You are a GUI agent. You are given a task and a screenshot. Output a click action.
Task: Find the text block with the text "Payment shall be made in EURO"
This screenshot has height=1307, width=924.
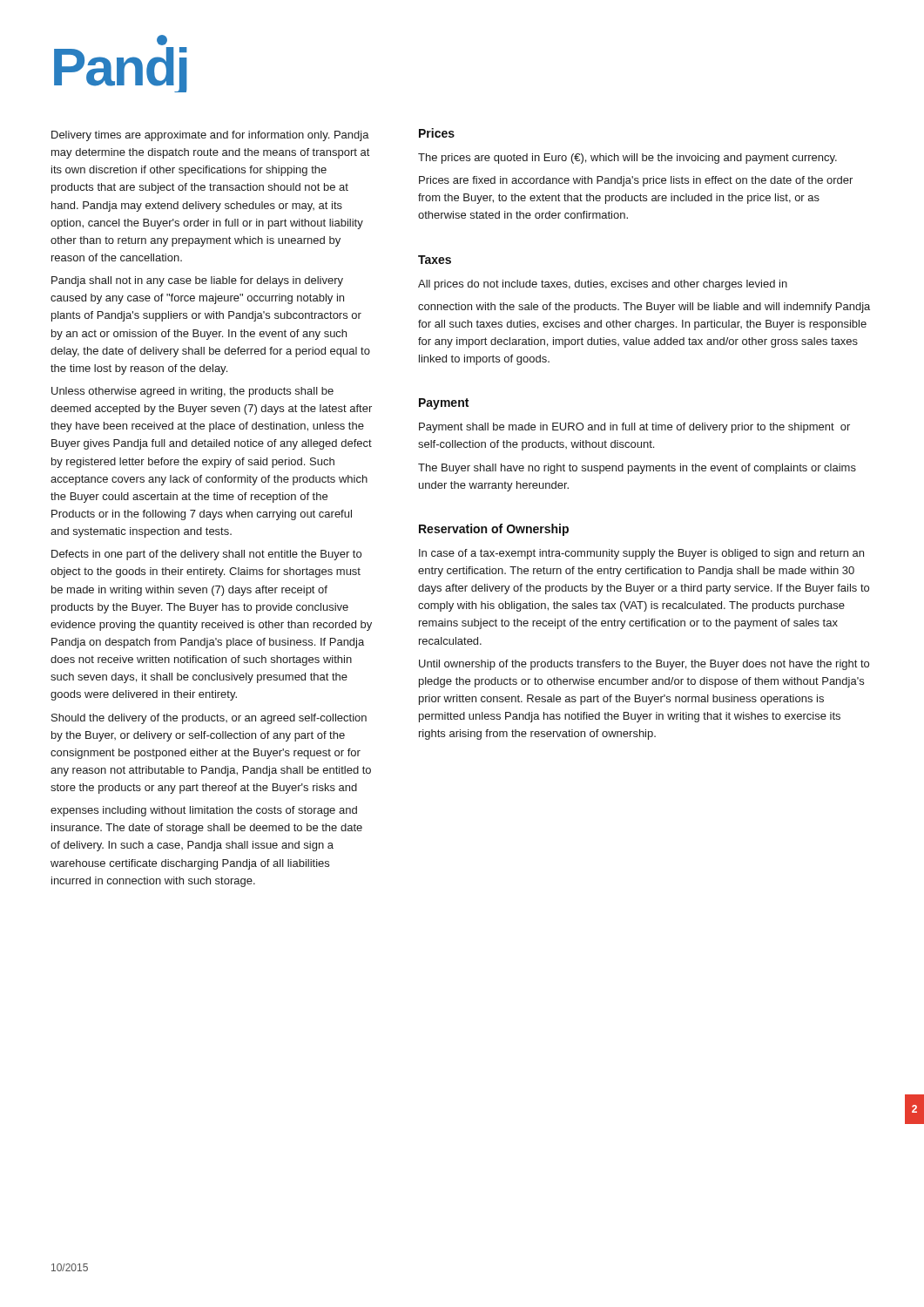[644, 456]
